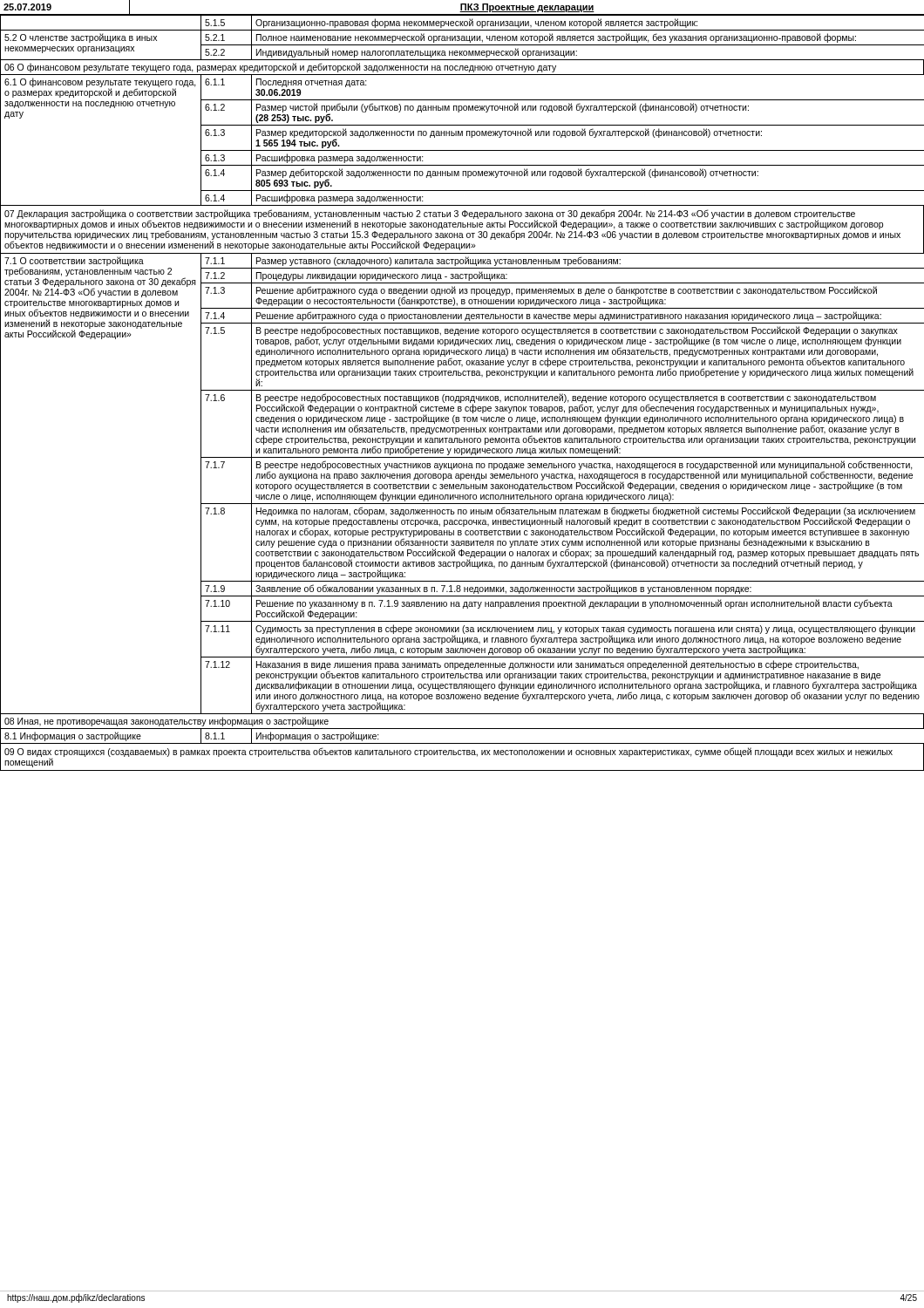Screen dimensions: 1308x924
Task: Find the block on this page that starts "09 О видах строящихся (создаваемых)"
Action: (x=449, y=757)
